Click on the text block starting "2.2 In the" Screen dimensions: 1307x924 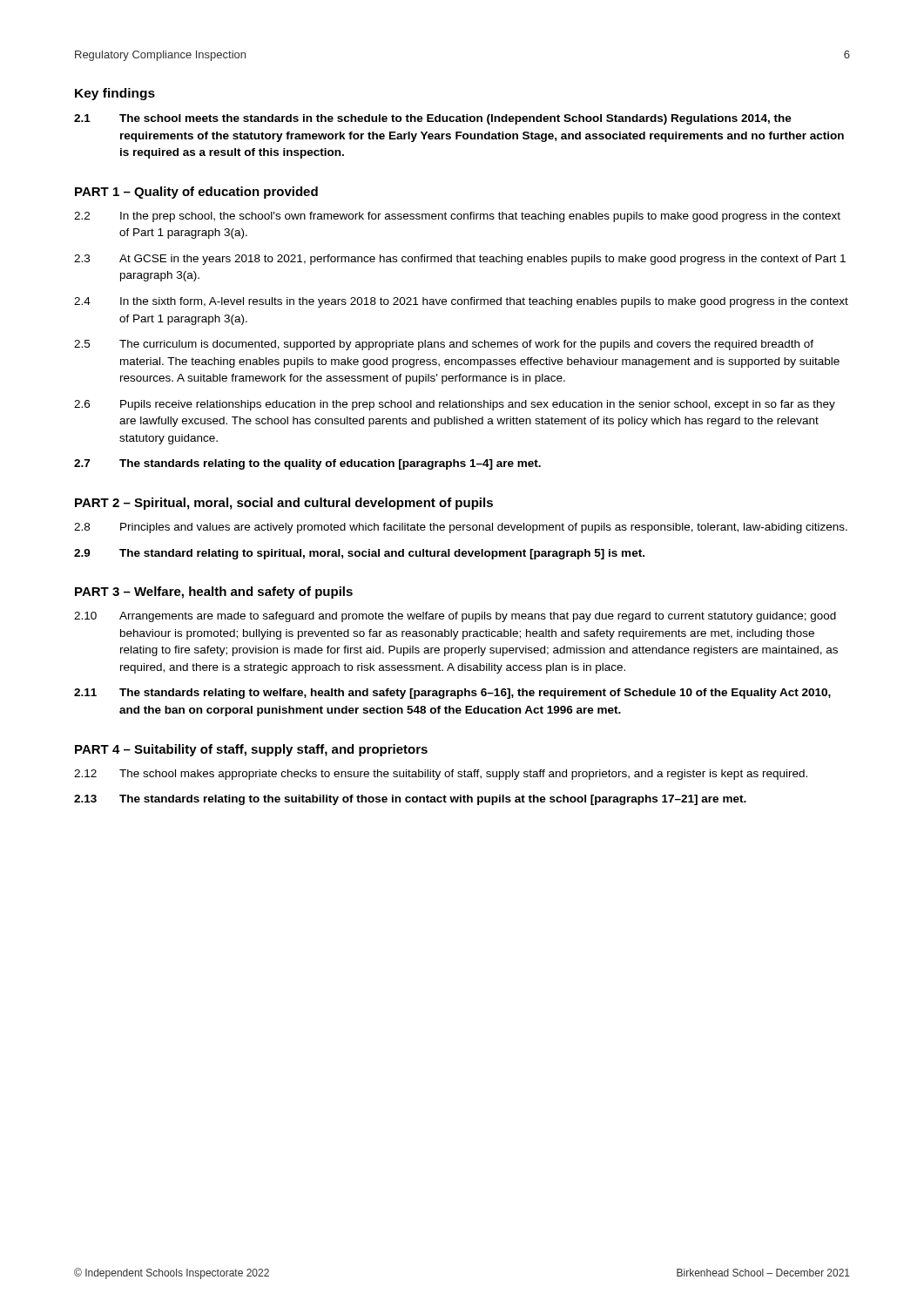pyautogui.click(x=462, y=224)
